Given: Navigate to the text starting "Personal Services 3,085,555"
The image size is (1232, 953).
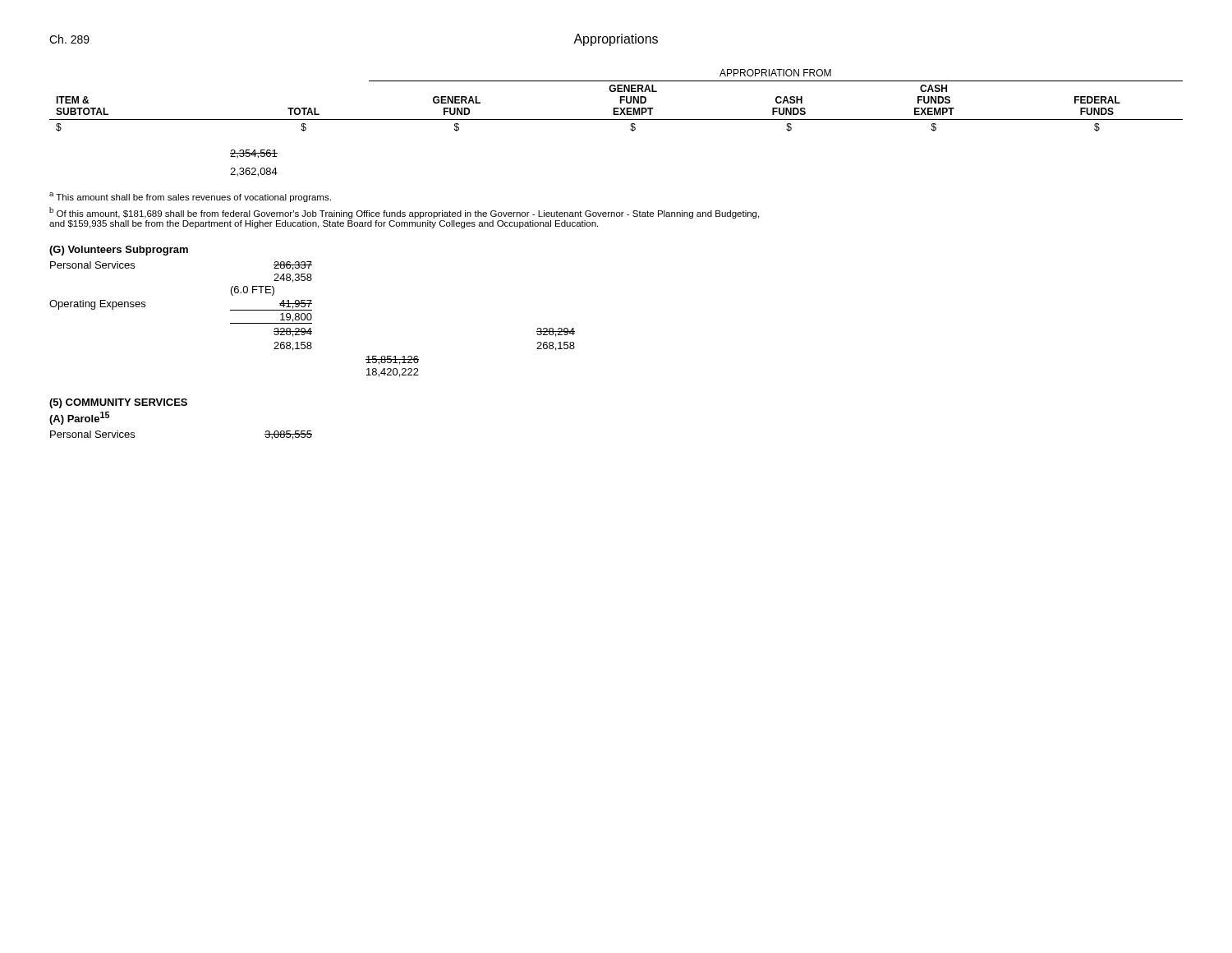Looking at the screenshot, I should click(87, 435).
